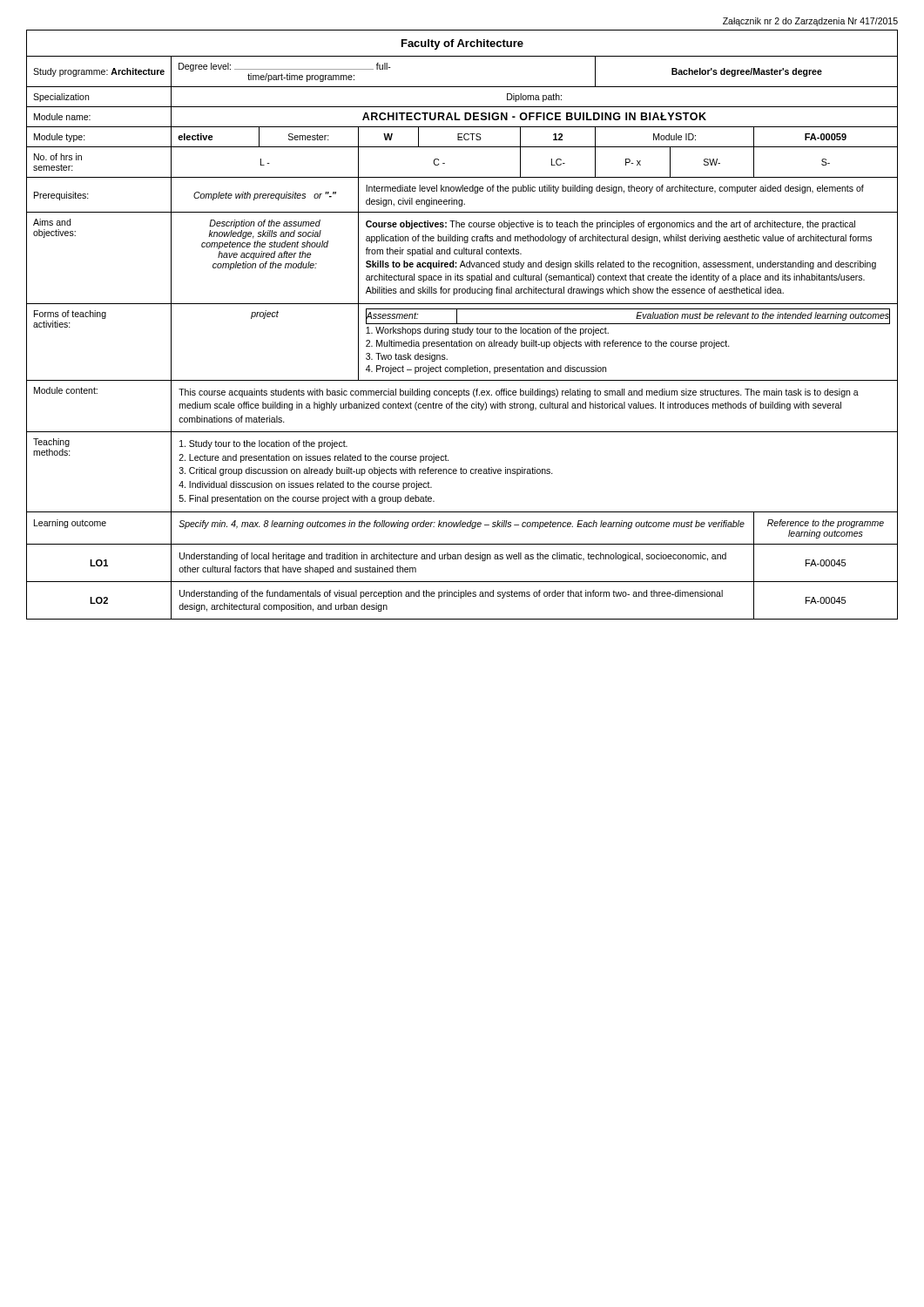
Task: Click on the table containing "Module type: elective Semester:"
Action: click(462, 137)
